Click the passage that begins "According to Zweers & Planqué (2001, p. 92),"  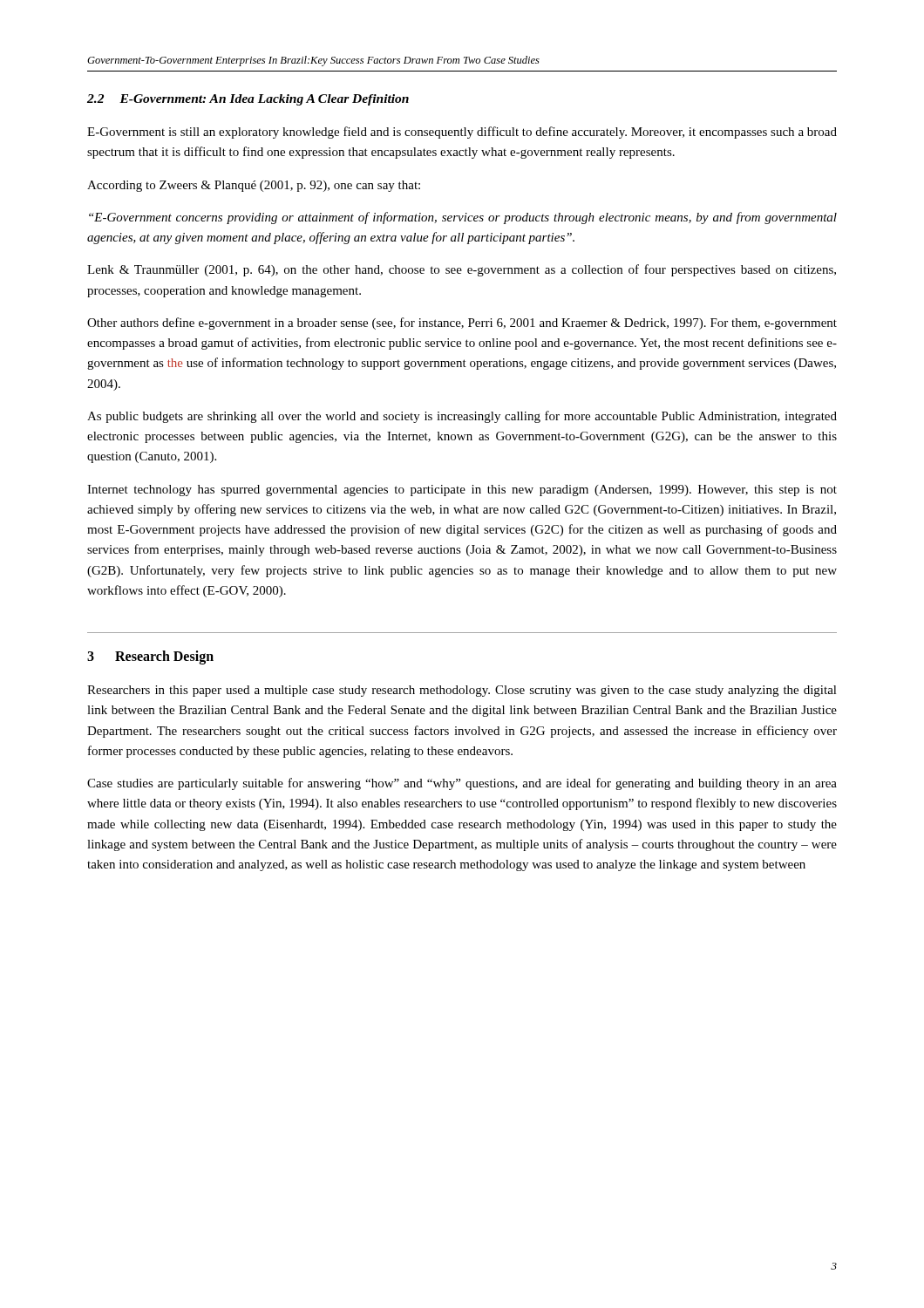pos(254,184)
